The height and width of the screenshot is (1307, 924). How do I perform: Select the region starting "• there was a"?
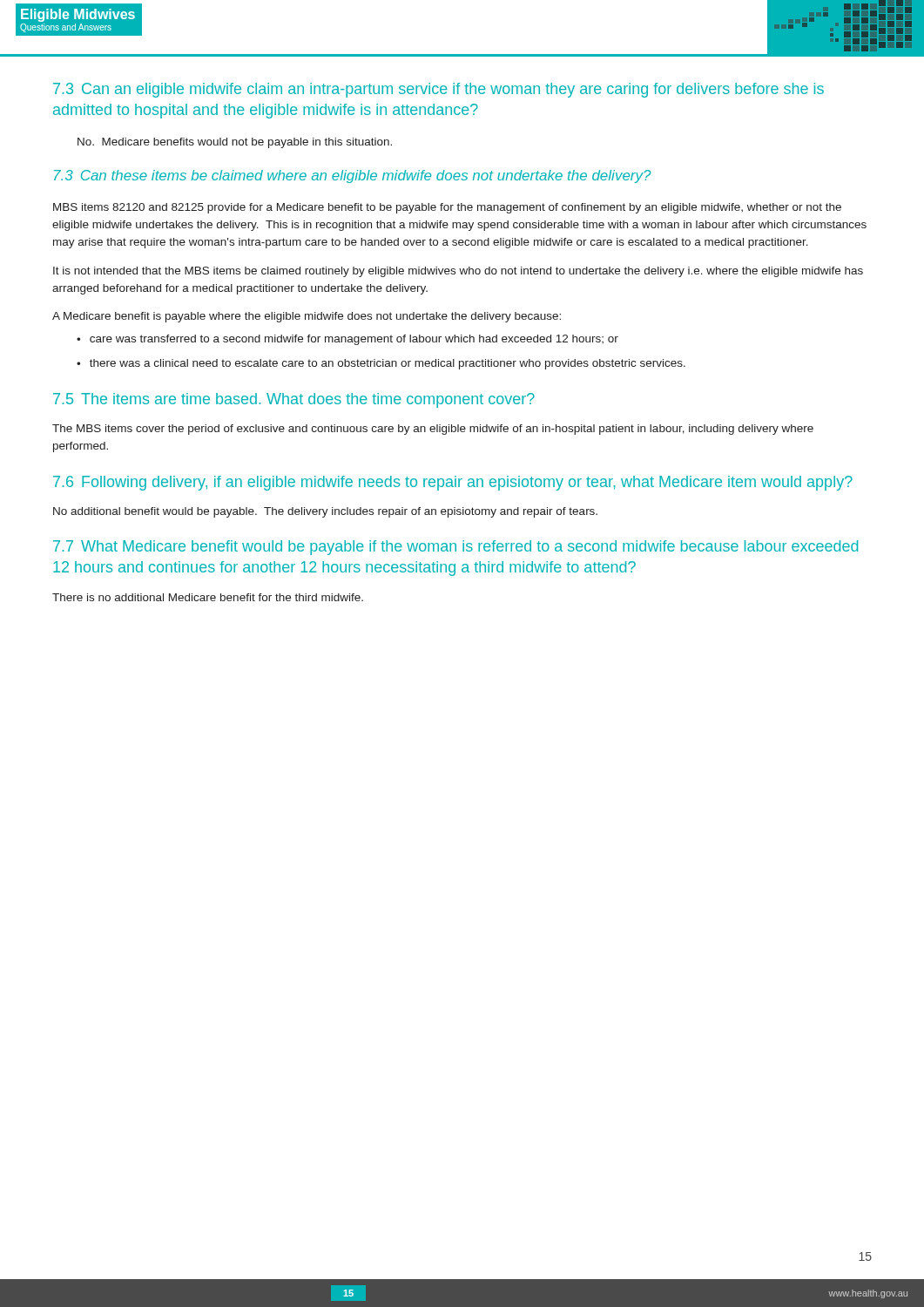[x=381, y=363]
